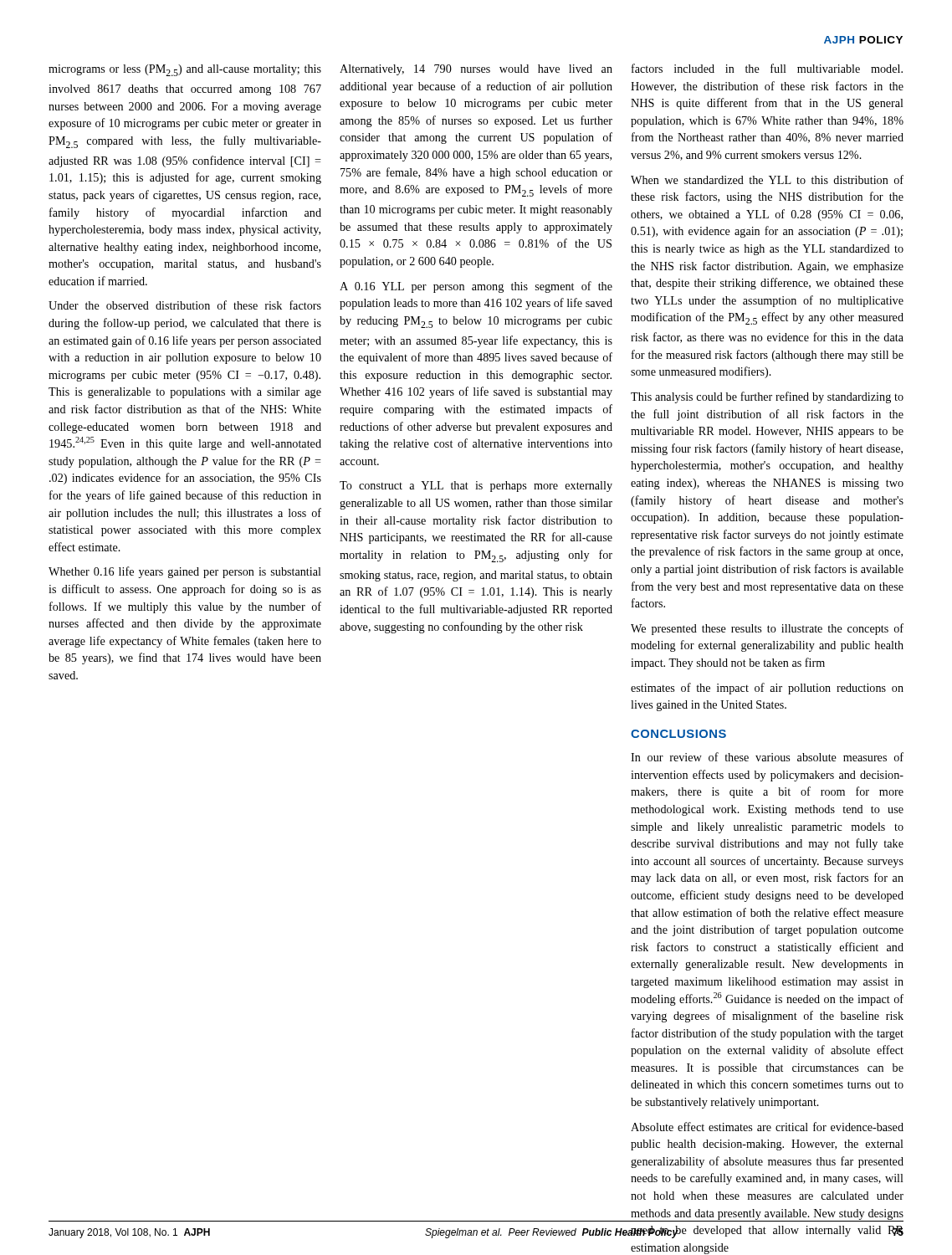Navigate to the passage starting "In our review of these various absolute"

pyautogui.click(x=767, y=1002)
